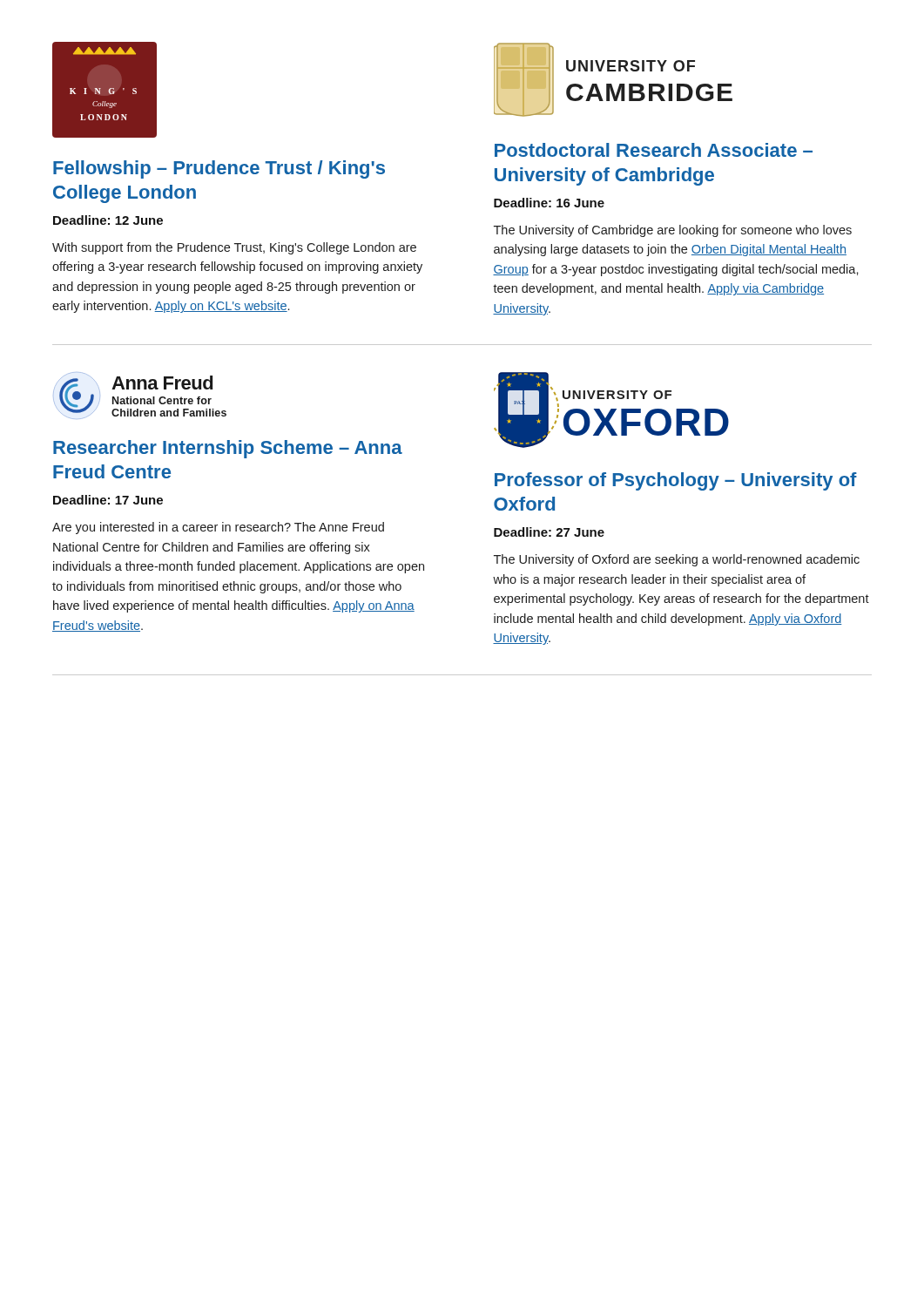Locate the text "Researcher Internship Scheme – Anna Freud Centre"
The width and height of the screenshot is (924, 1307).
click(x=241, y=460)
